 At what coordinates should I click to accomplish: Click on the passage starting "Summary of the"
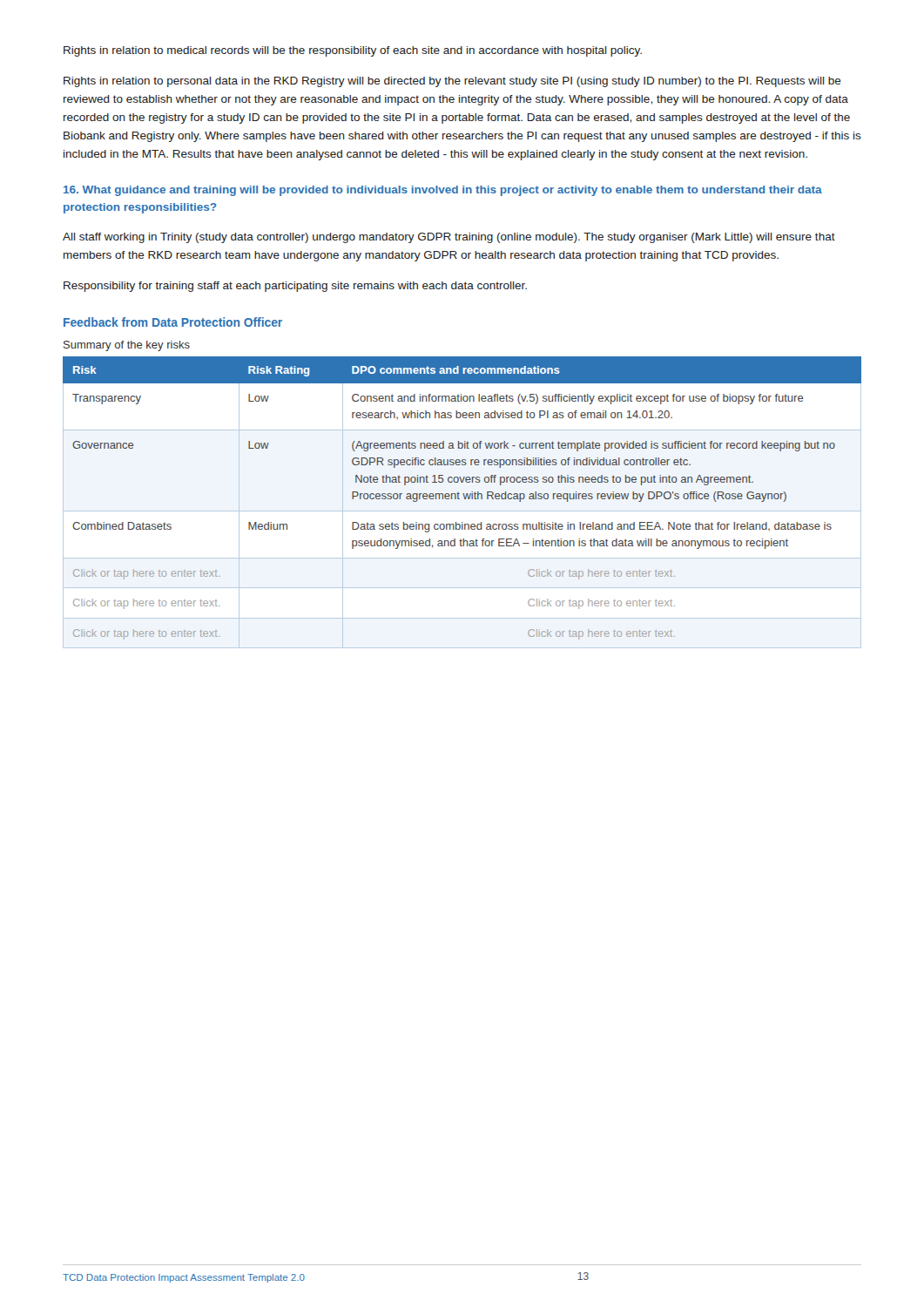(126, 344)
